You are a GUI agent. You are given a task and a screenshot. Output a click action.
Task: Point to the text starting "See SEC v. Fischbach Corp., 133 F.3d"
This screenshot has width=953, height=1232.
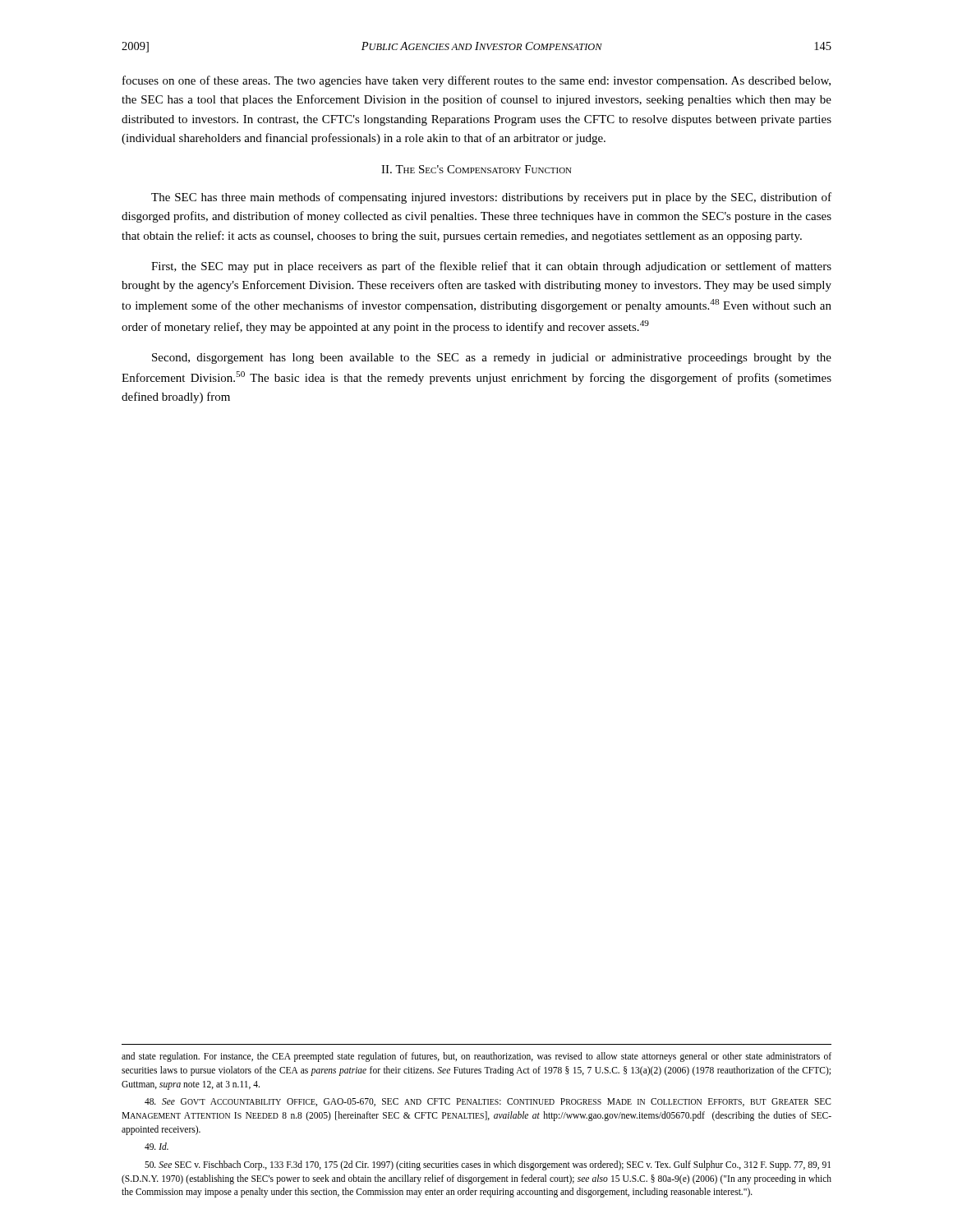click(x=476, y=1178)
